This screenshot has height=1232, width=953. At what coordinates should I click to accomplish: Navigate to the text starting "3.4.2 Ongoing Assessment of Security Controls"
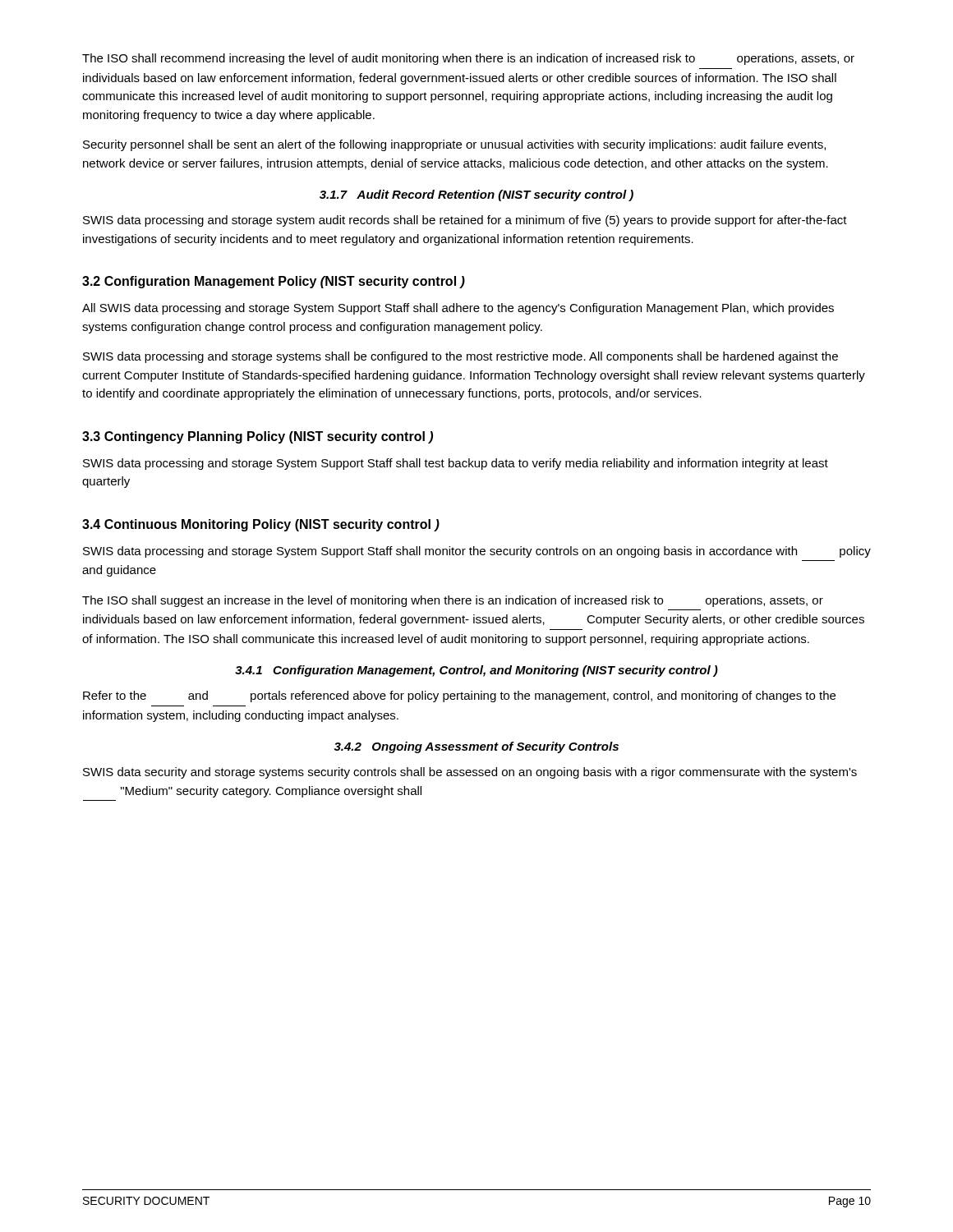pyautogui.click(x=476, y=746)
